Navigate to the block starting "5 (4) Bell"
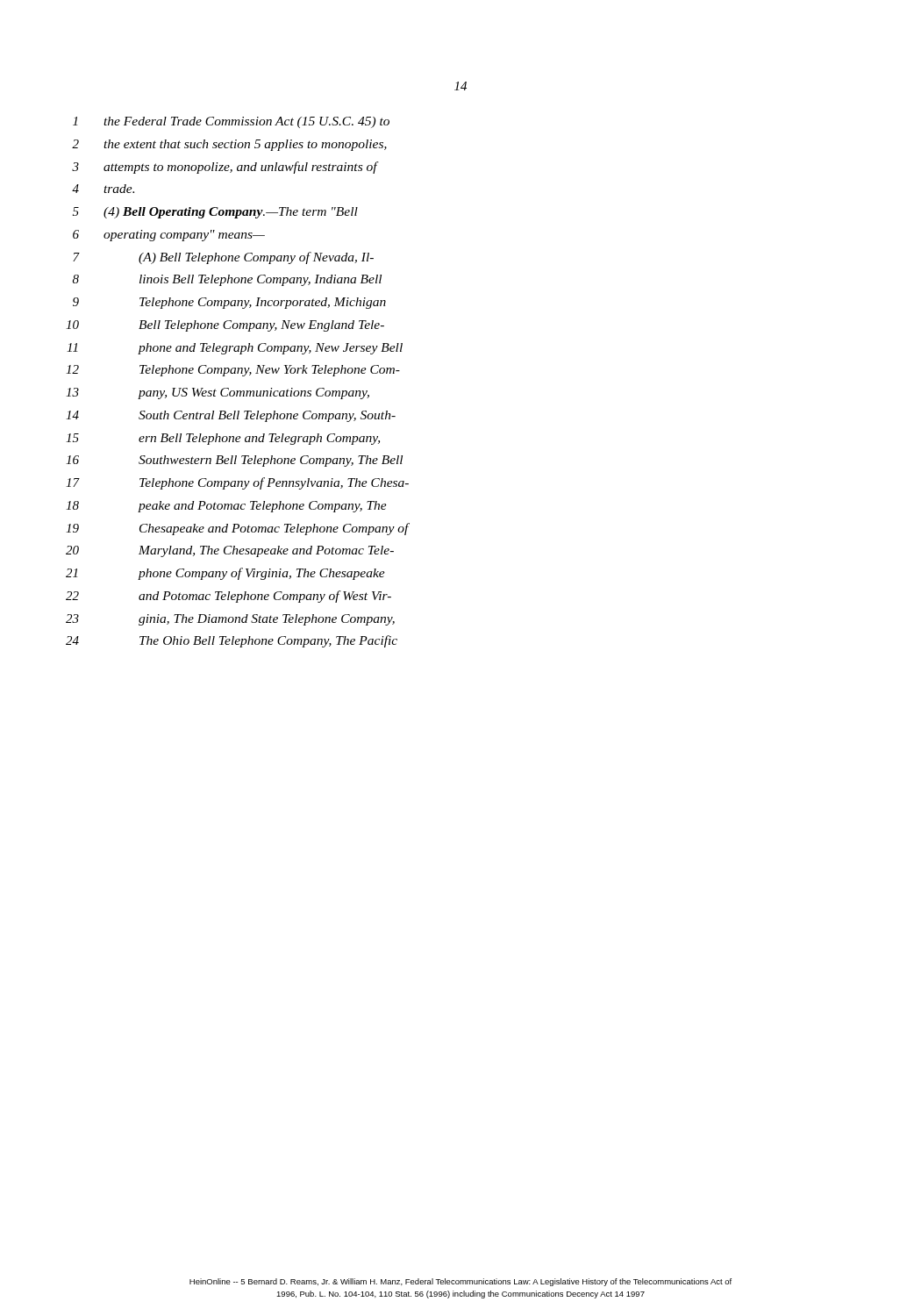Screen dimensions: 1316x921 pos(215,213)
